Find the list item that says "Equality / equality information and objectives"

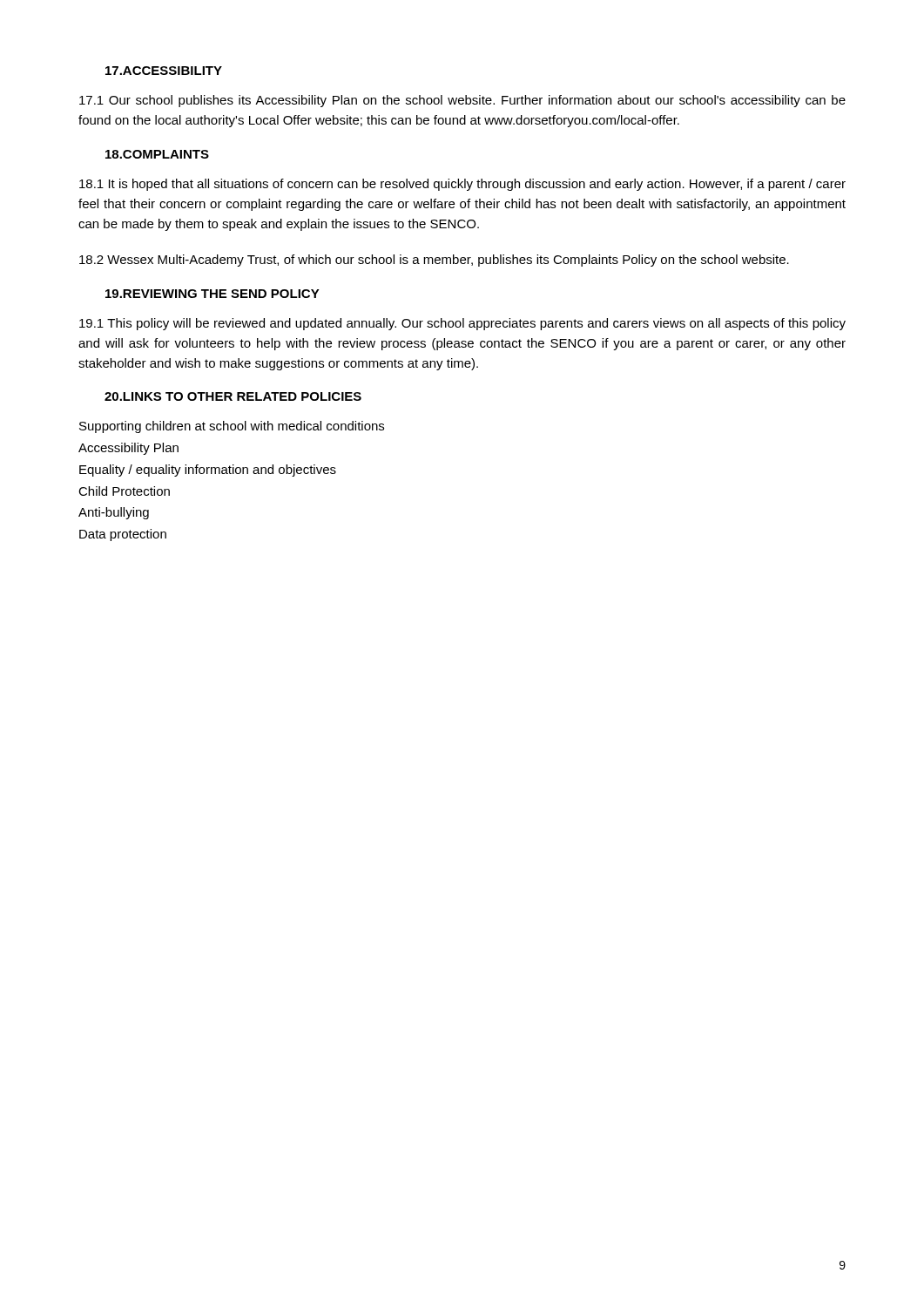(x=207, y=469)
